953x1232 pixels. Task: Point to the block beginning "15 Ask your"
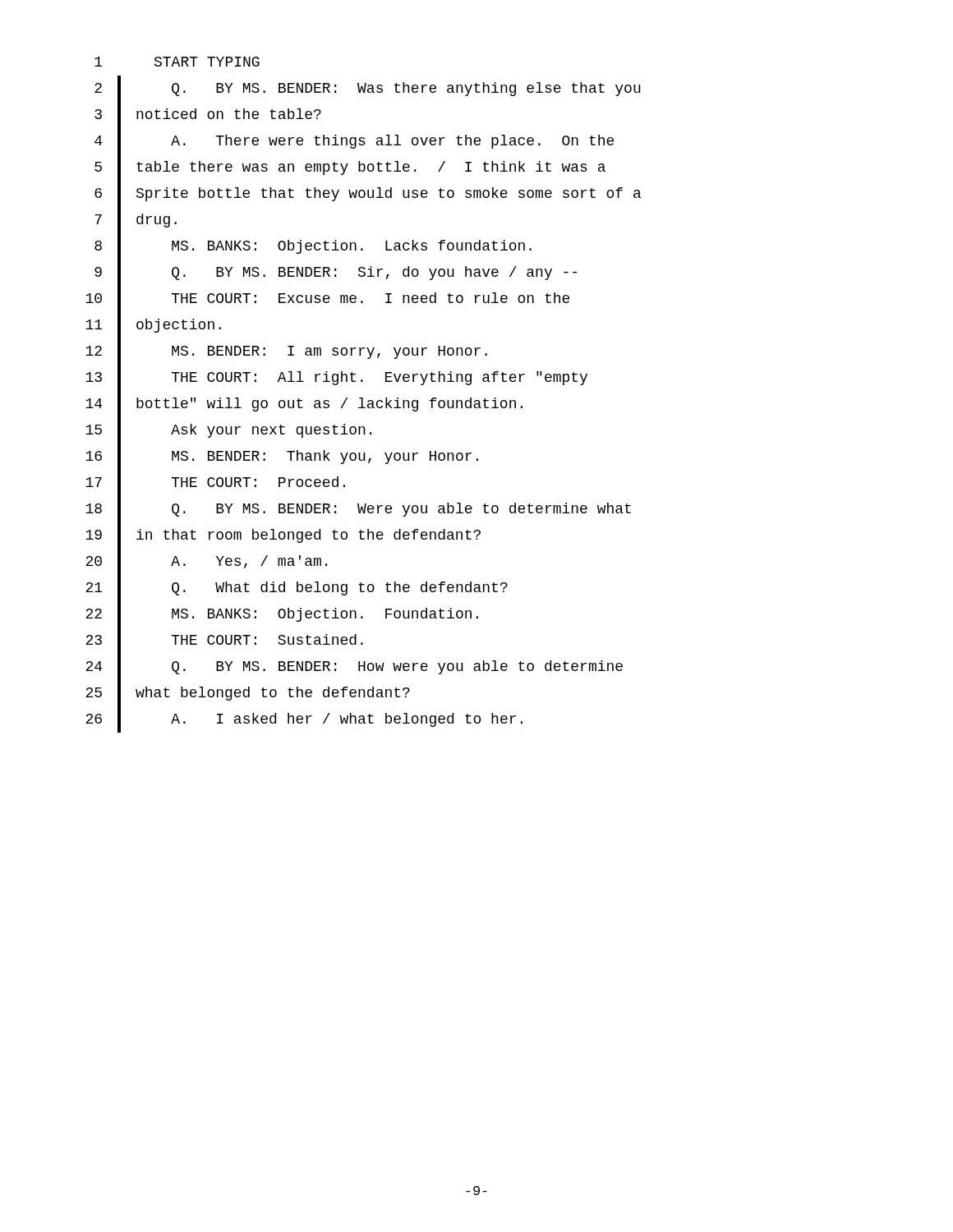(x=228, y=430)
